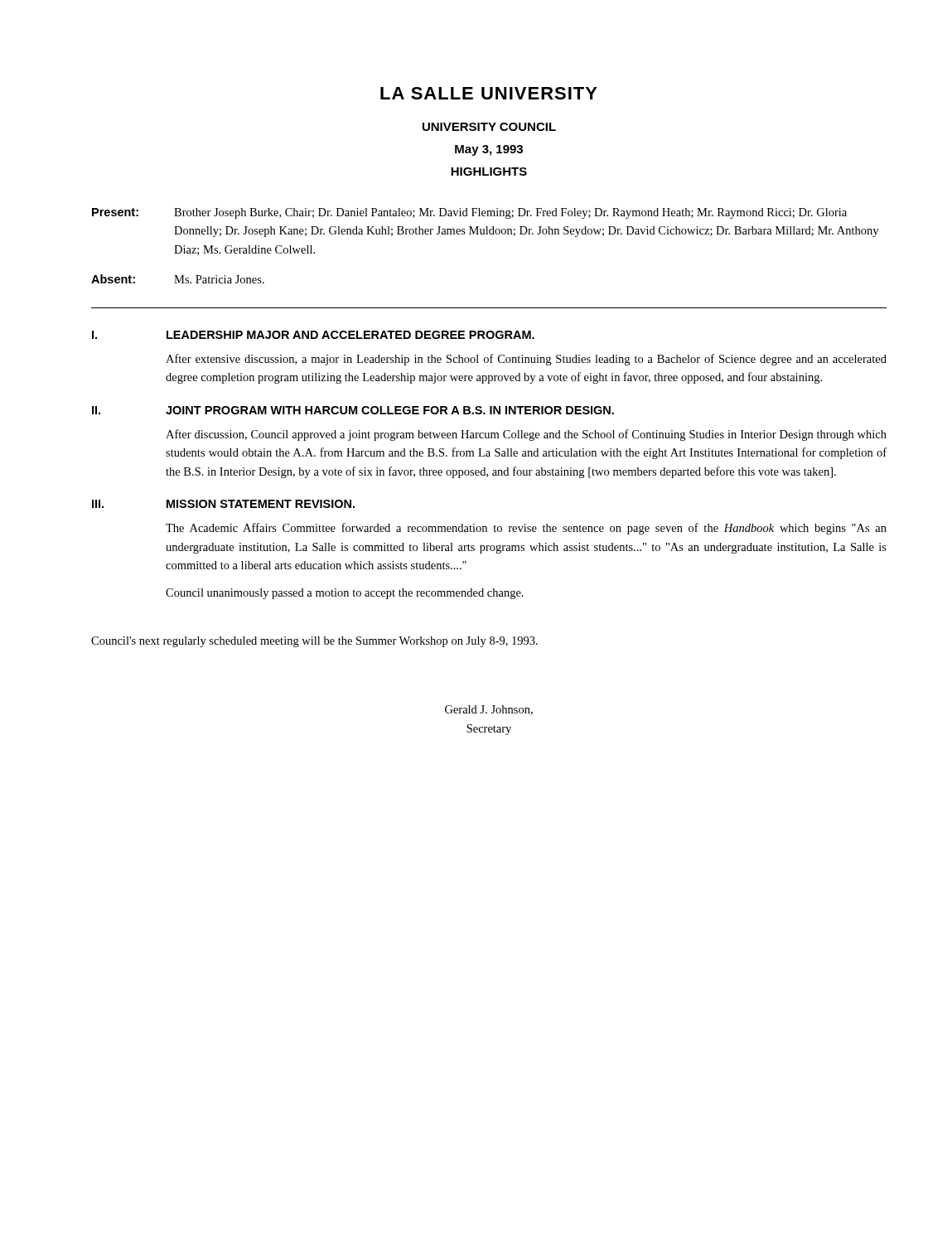Locate the title that says "LA SALLE UNIVERSITY"
Screen dimensions: 1243x952
click(489, 93)
